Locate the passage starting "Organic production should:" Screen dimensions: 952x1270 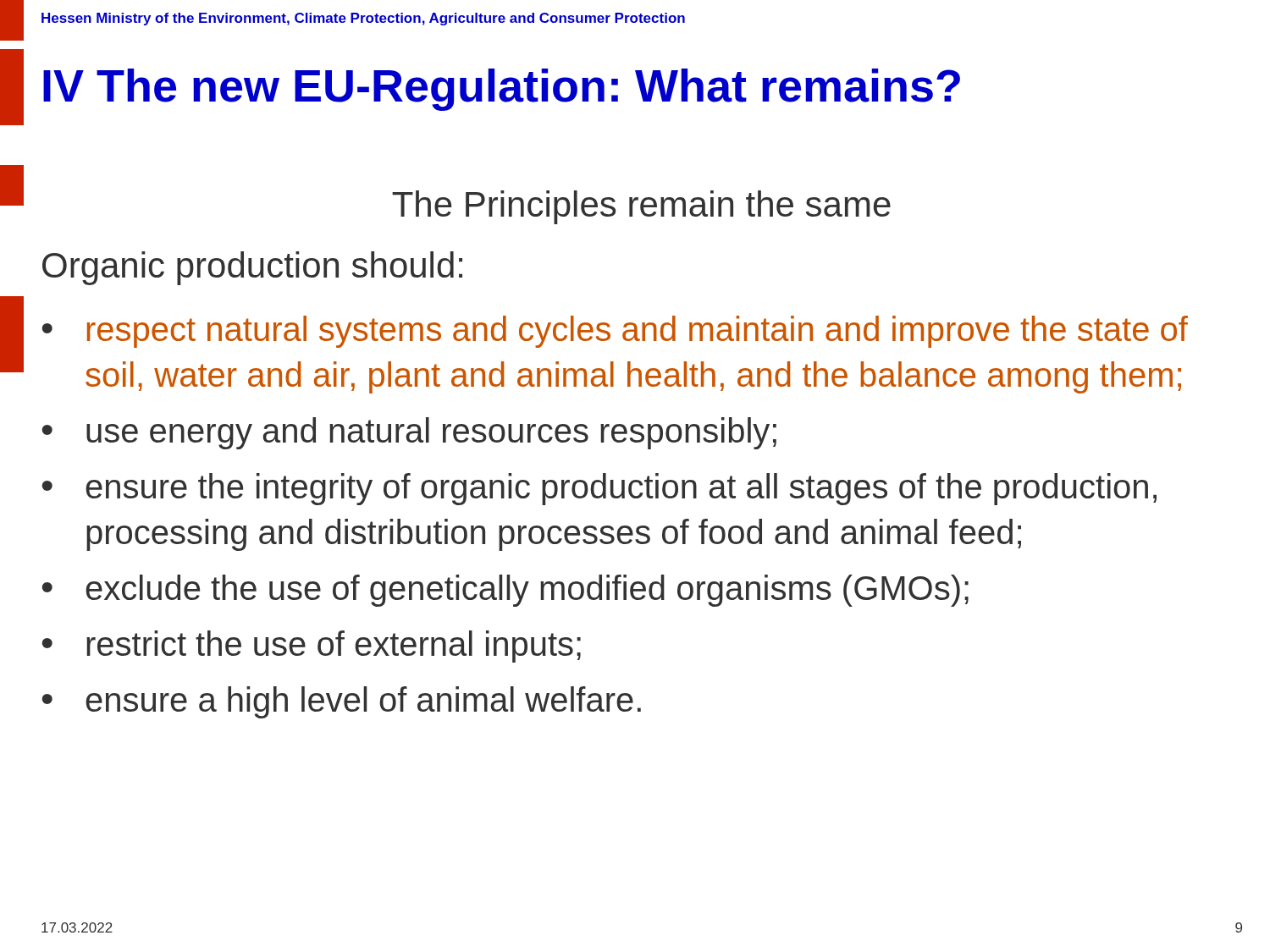(x=253, y=265)
